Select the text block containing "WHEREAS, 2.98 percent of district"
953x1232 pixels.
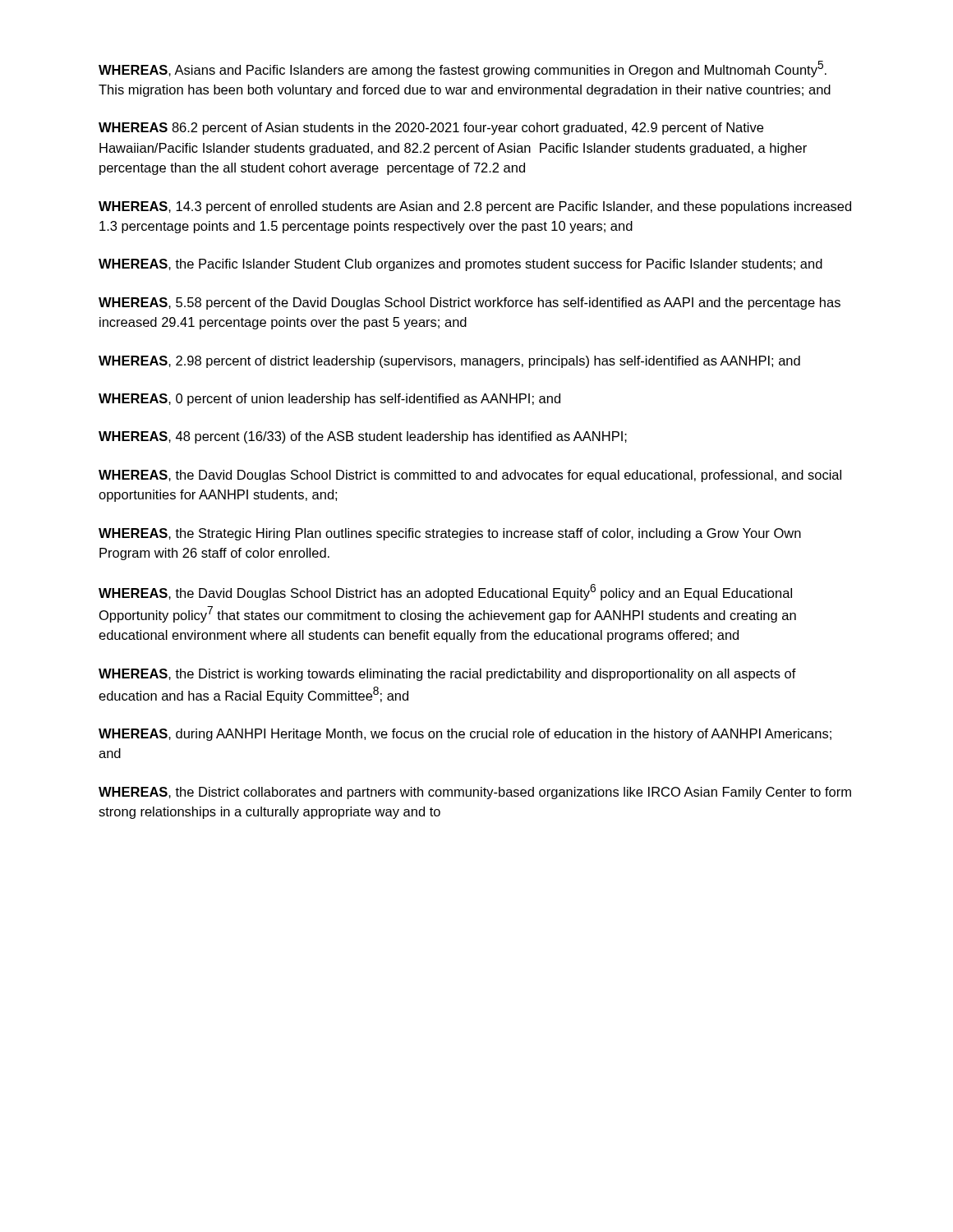[x=450, y=360]
